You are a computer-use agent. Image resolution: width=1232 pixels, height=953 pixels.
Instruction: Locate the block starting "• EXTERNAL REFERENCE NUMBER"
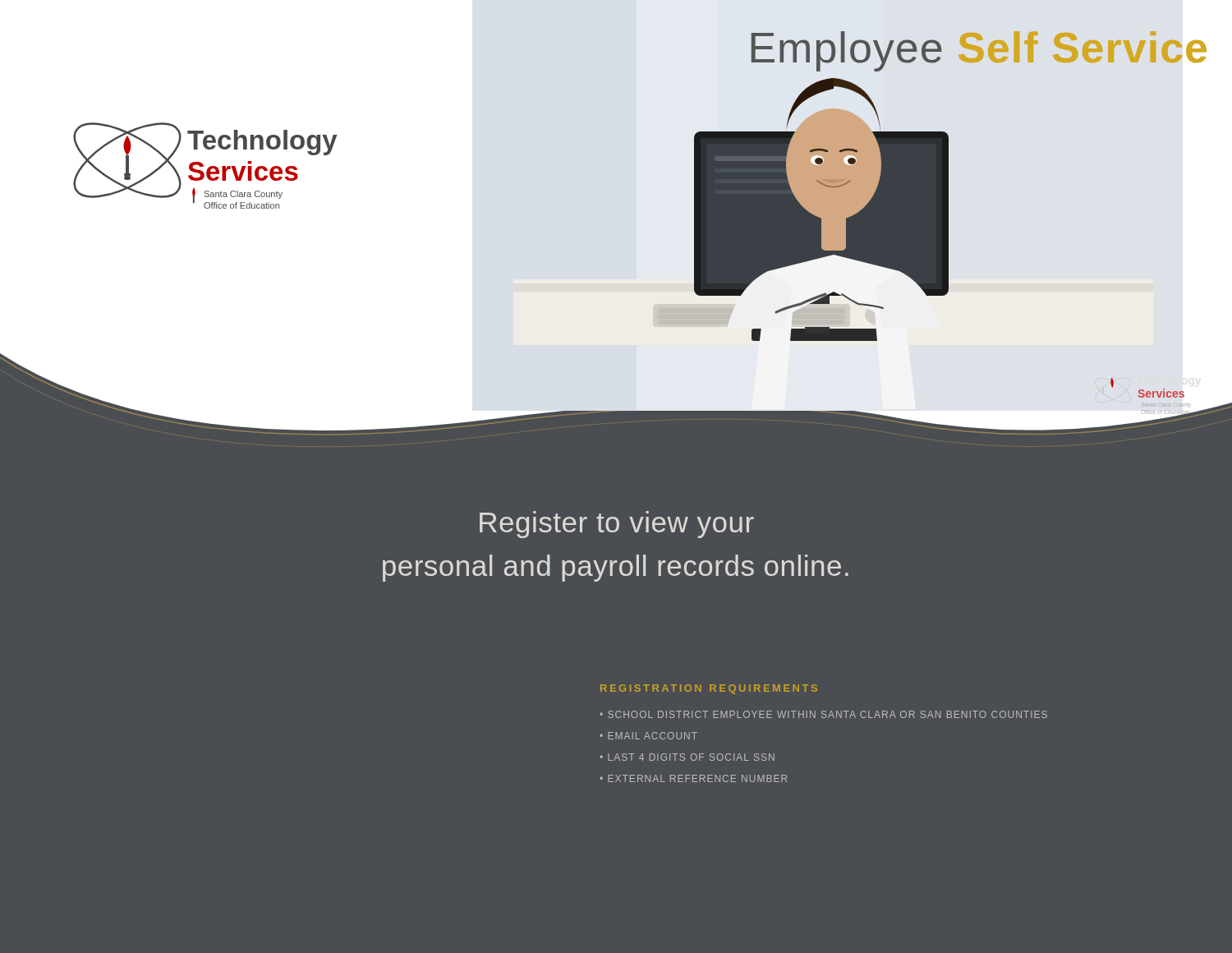pyautogui.click(x=694, y=779)
